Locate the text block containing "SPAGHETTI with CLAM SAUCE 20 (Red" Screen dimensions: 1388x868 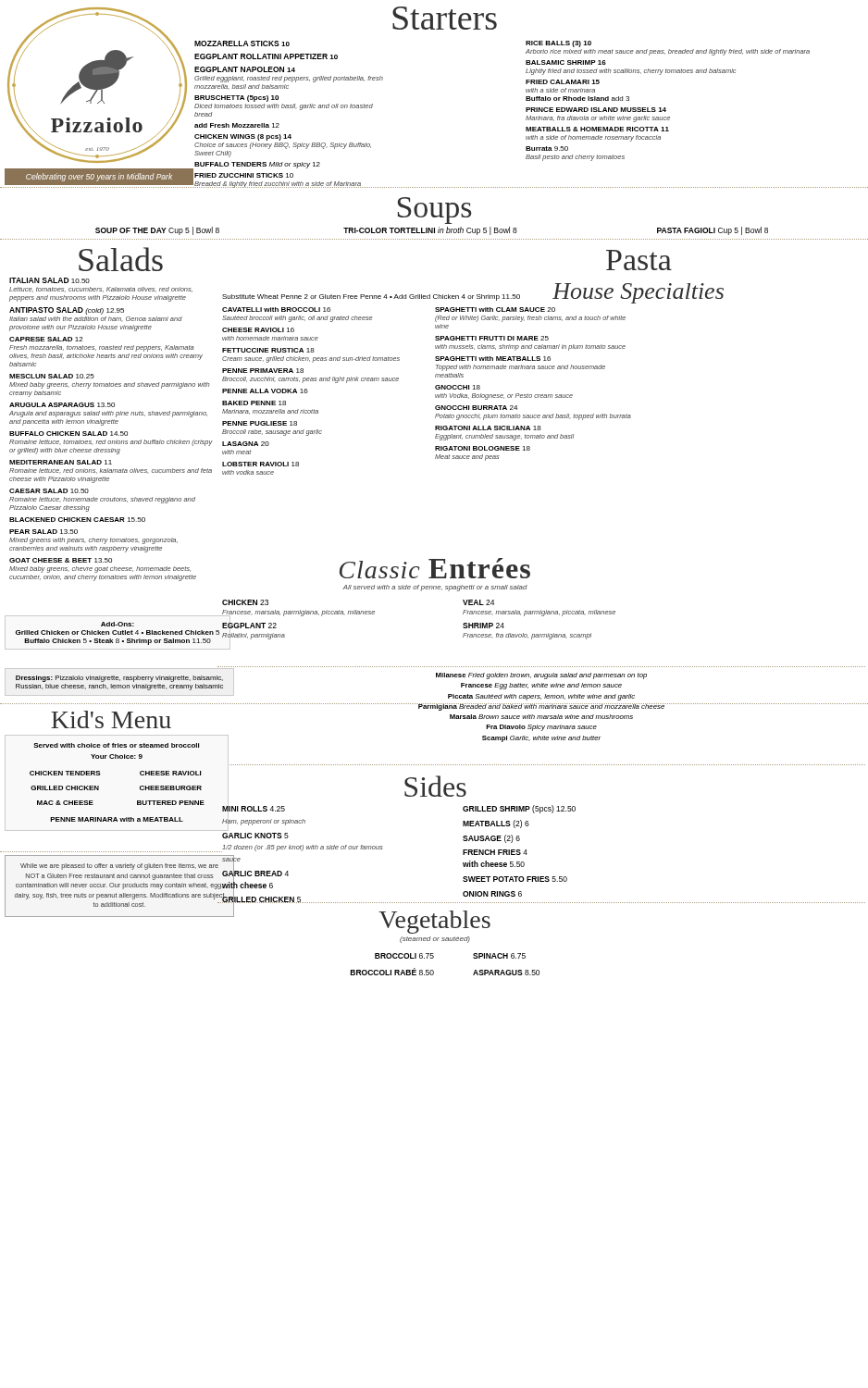tap(534, 383)
